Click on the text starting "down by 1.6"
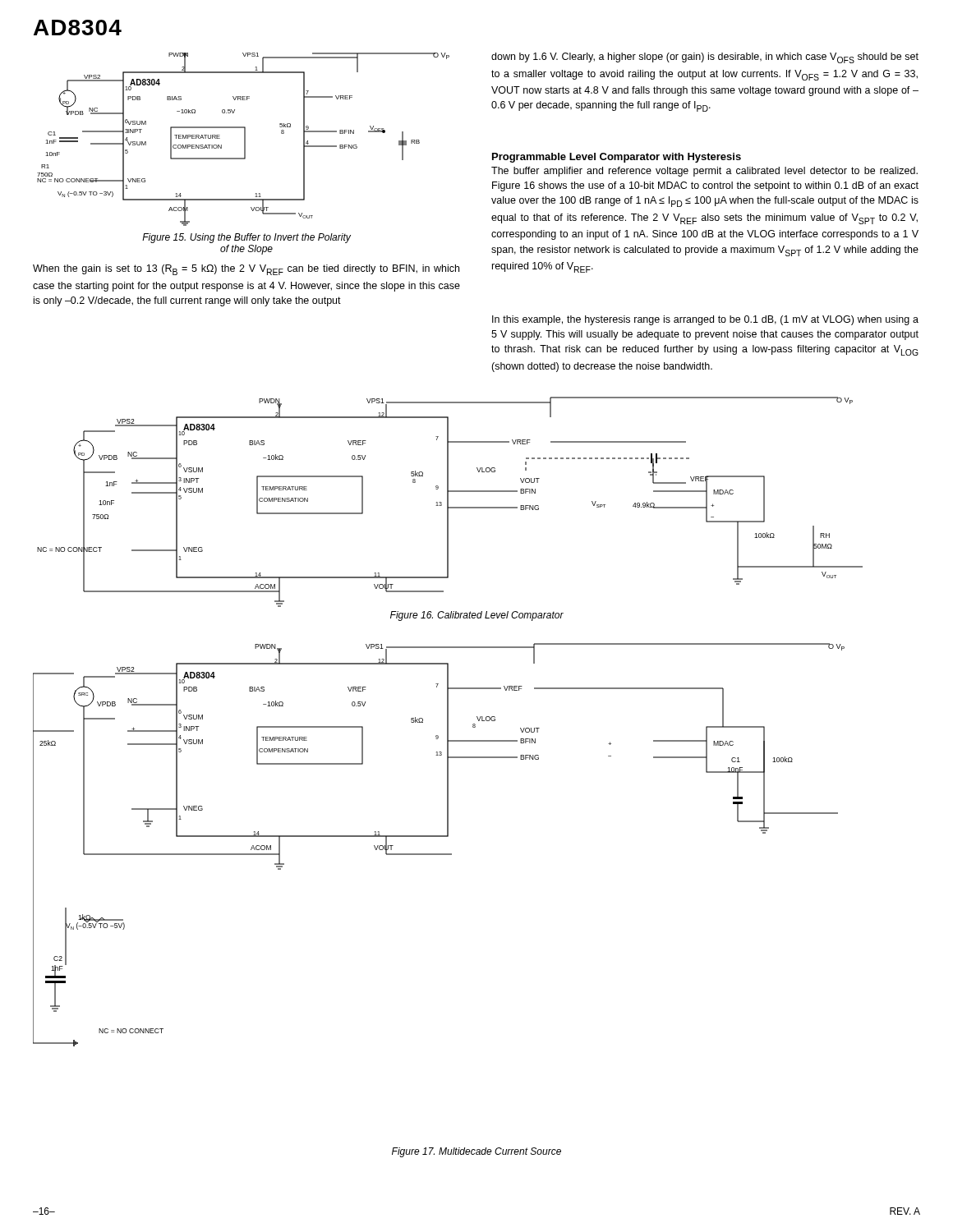This screenshot has width=953, height=1232. (705, 82)
